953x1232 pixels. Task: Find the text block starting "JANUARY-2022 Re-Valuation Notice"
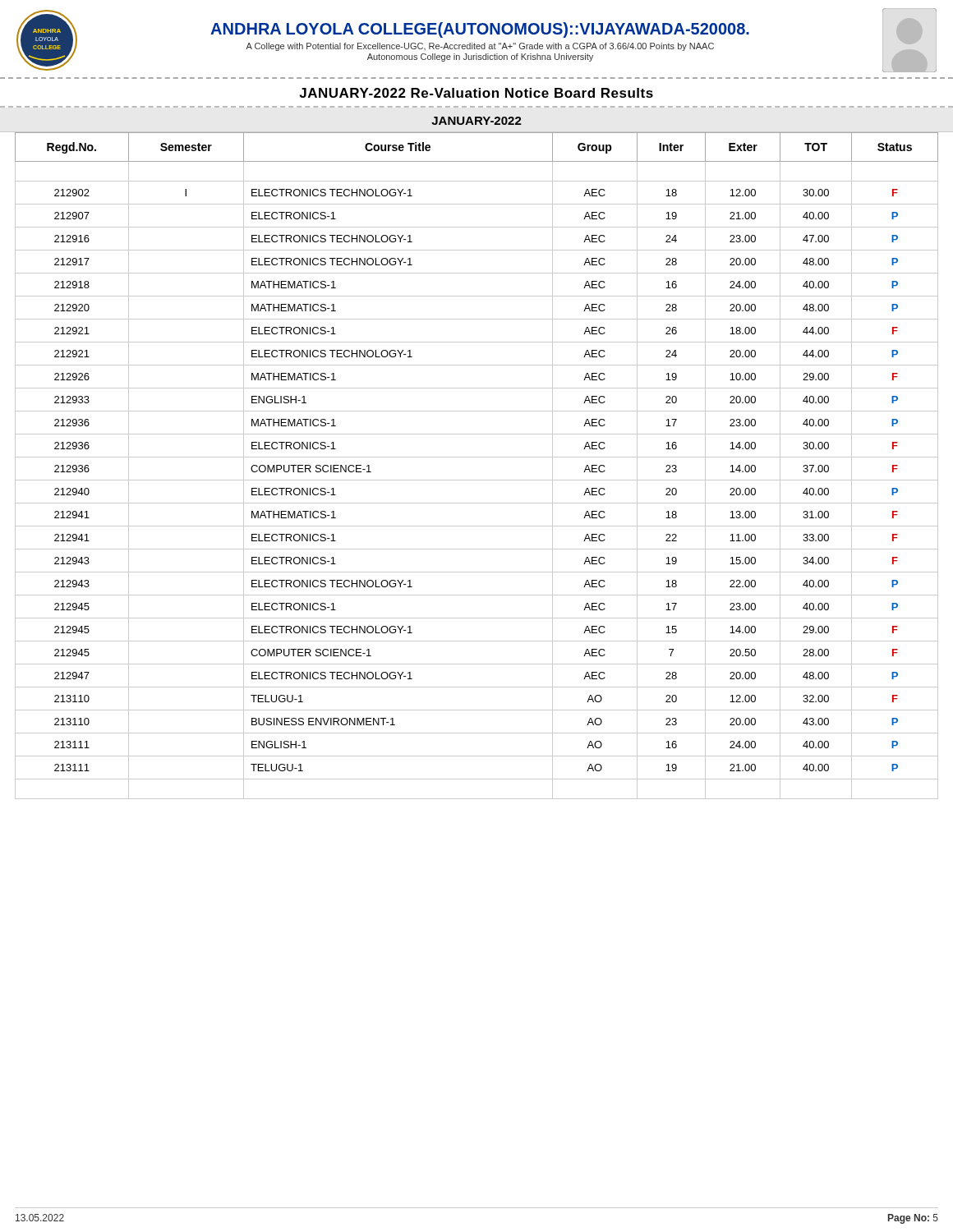click(x=476, y=93)
